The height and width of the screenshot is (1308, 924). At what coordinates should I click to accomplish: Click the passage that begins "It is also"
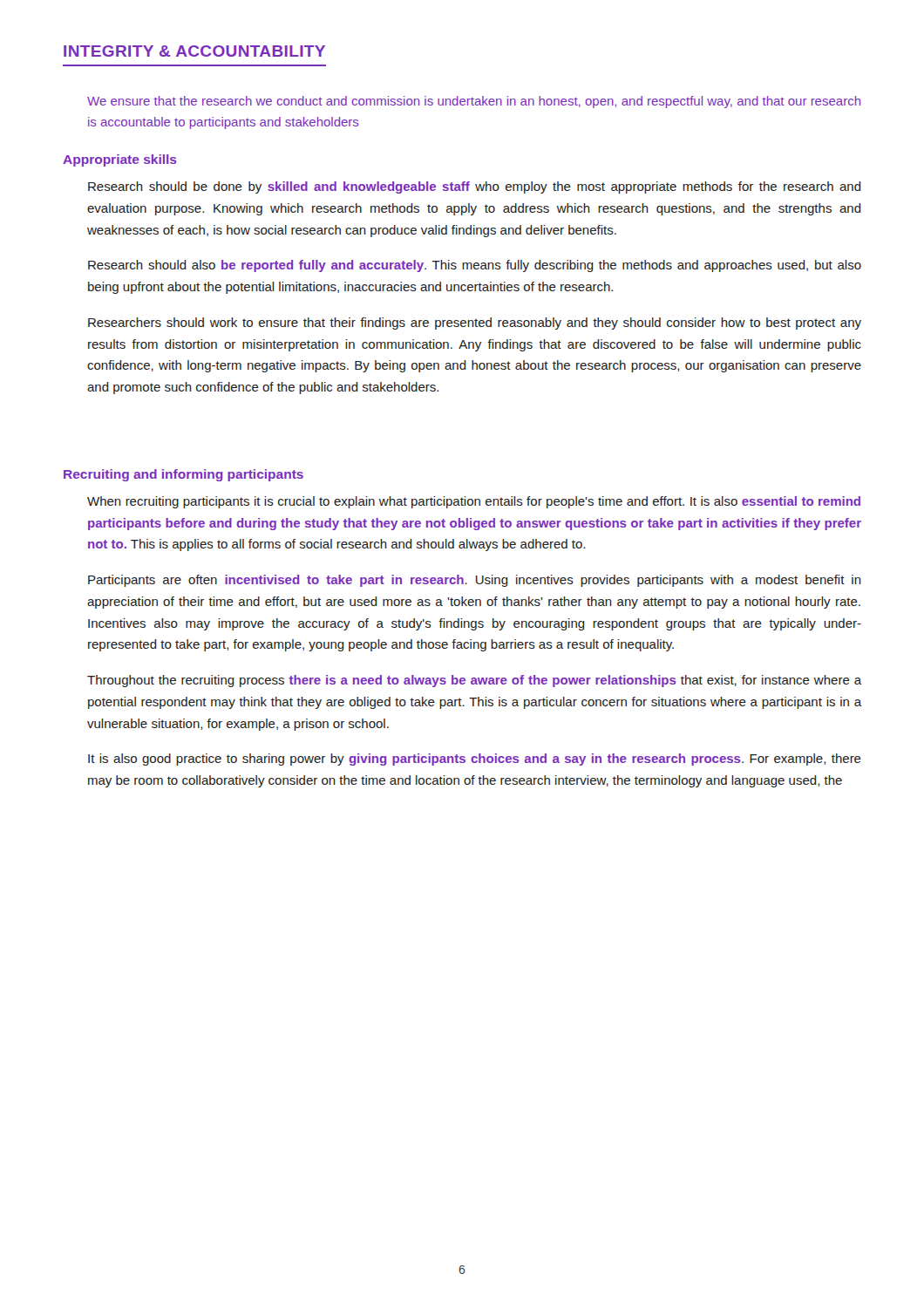click(474, 769)
